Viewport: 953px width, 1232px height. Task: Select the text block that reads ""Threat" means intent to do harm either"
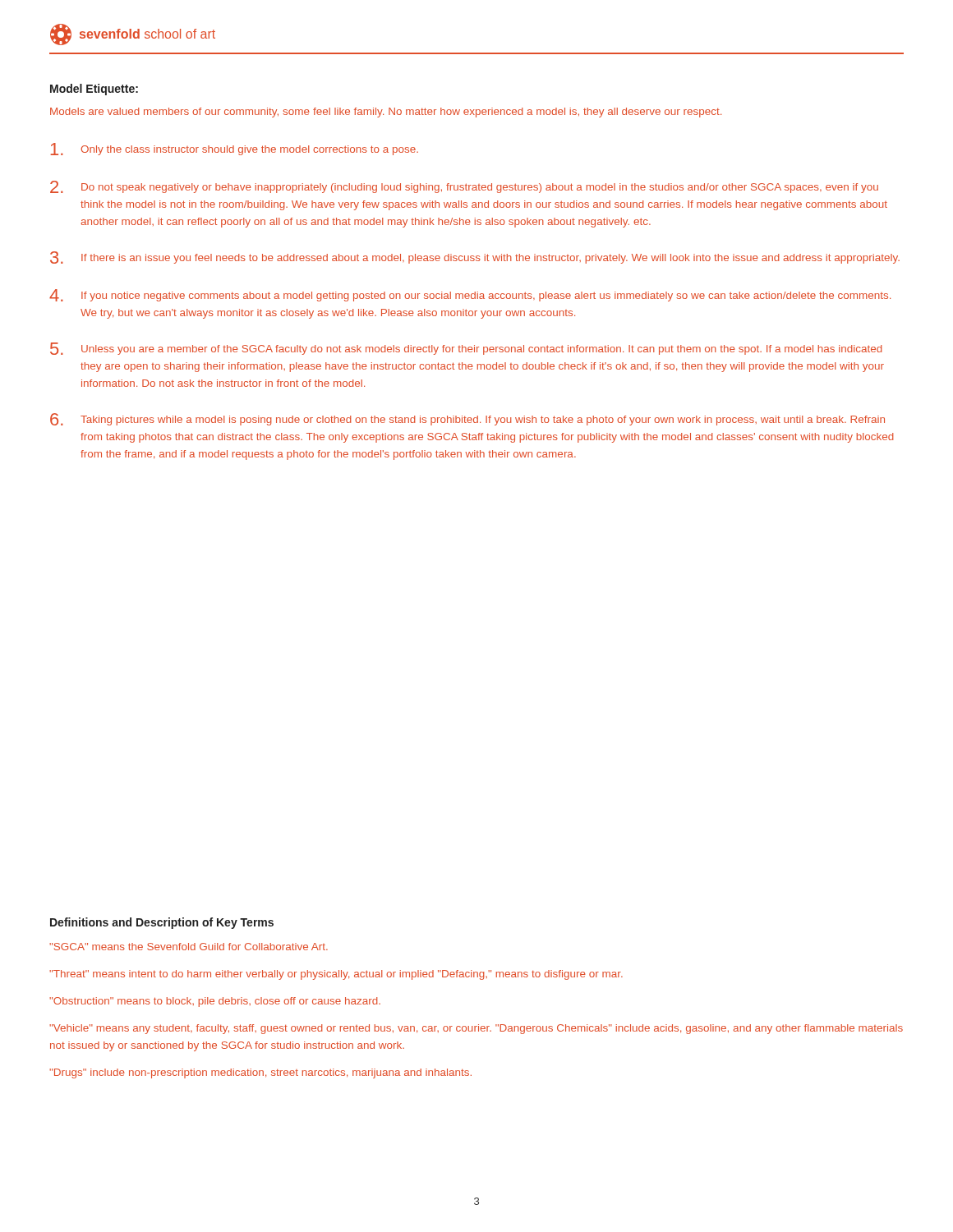[x=336, y=974]
